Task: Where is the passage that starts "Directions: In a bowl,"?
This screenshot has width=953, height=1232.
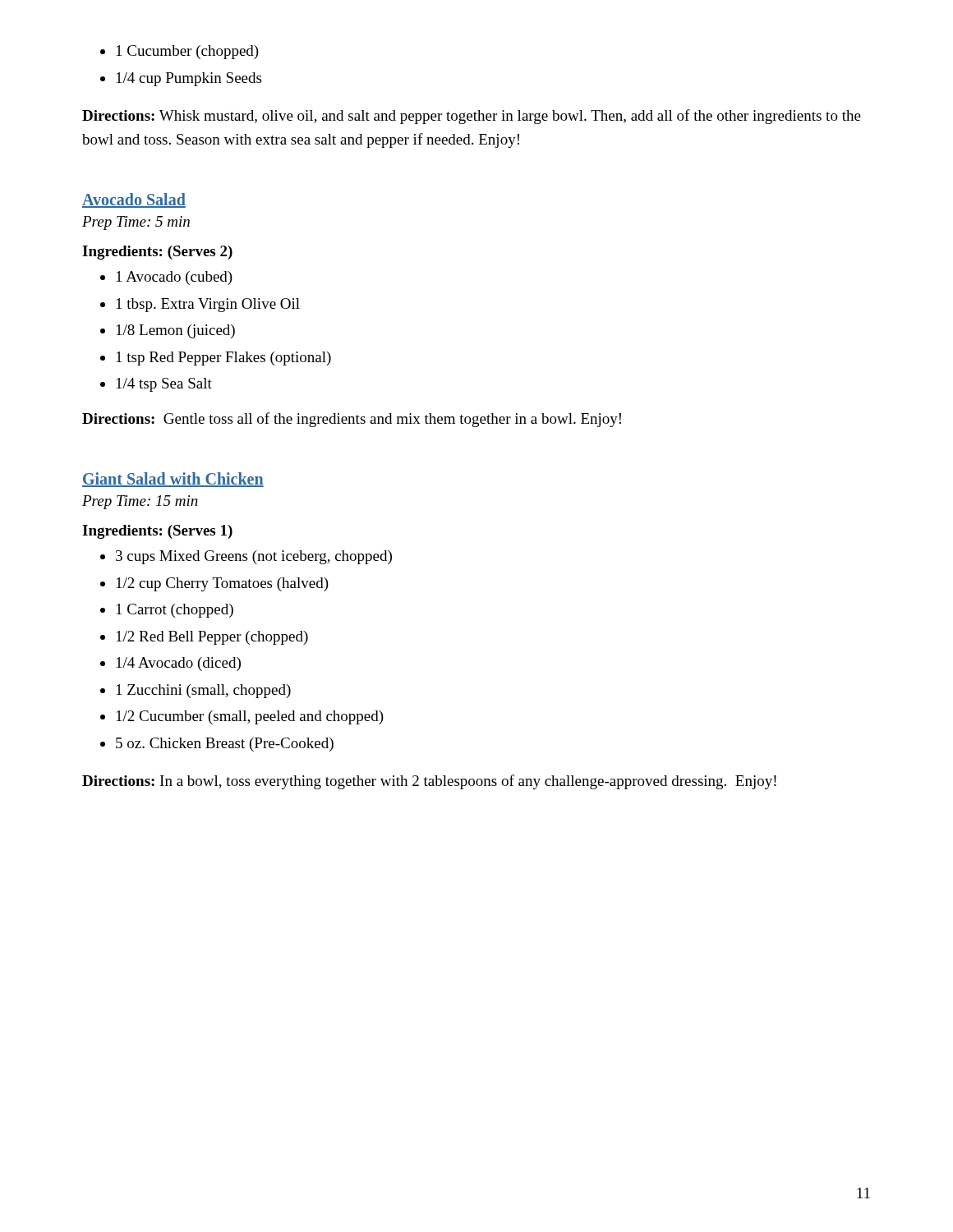Action: [x=430, y=781]
